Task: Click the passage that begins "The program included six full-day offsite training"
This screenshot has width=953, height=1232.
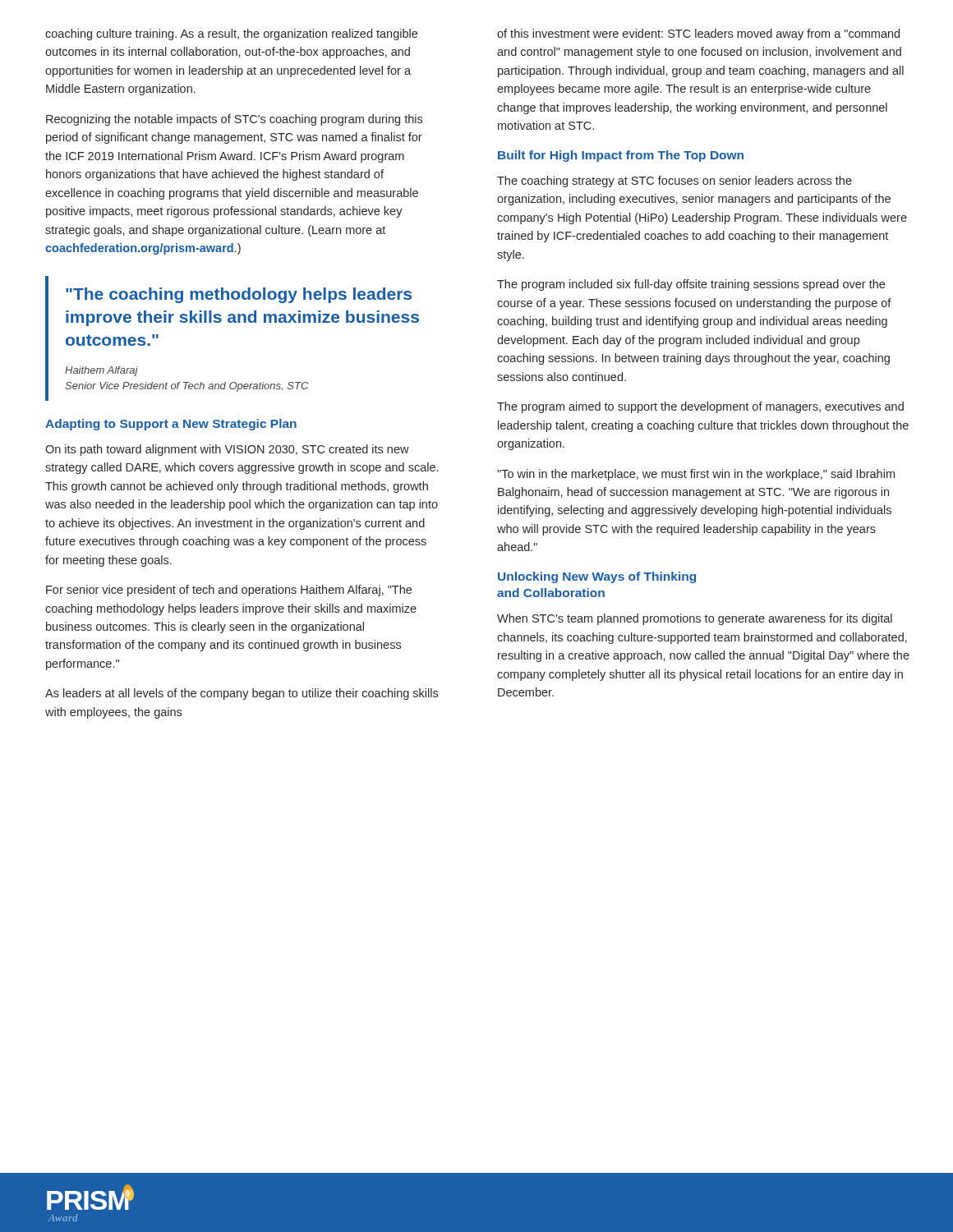Action: (x=703, y=331)
